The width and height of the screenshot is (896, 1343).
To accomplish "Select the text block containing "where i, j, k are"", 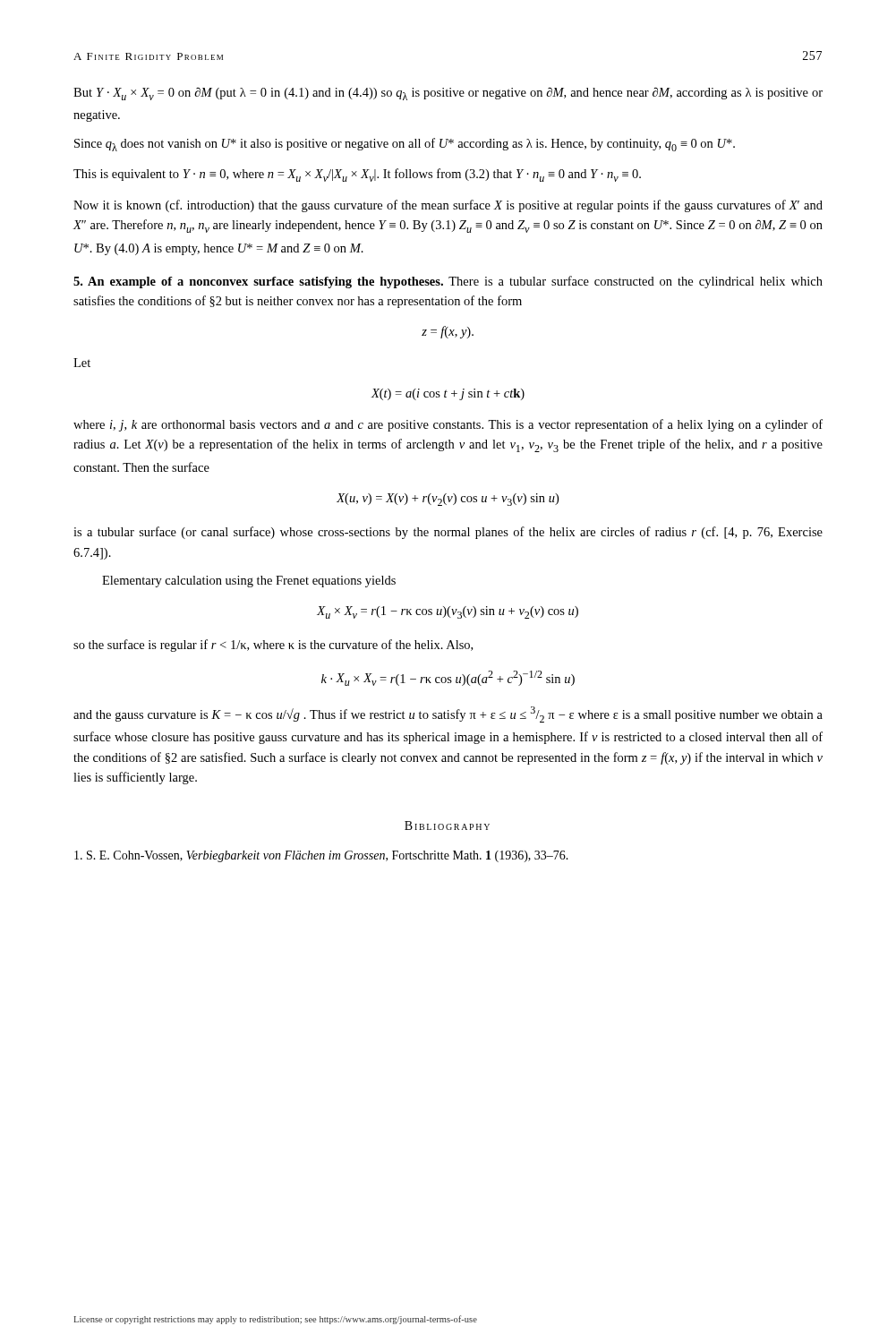I will [x=448, y=446].
